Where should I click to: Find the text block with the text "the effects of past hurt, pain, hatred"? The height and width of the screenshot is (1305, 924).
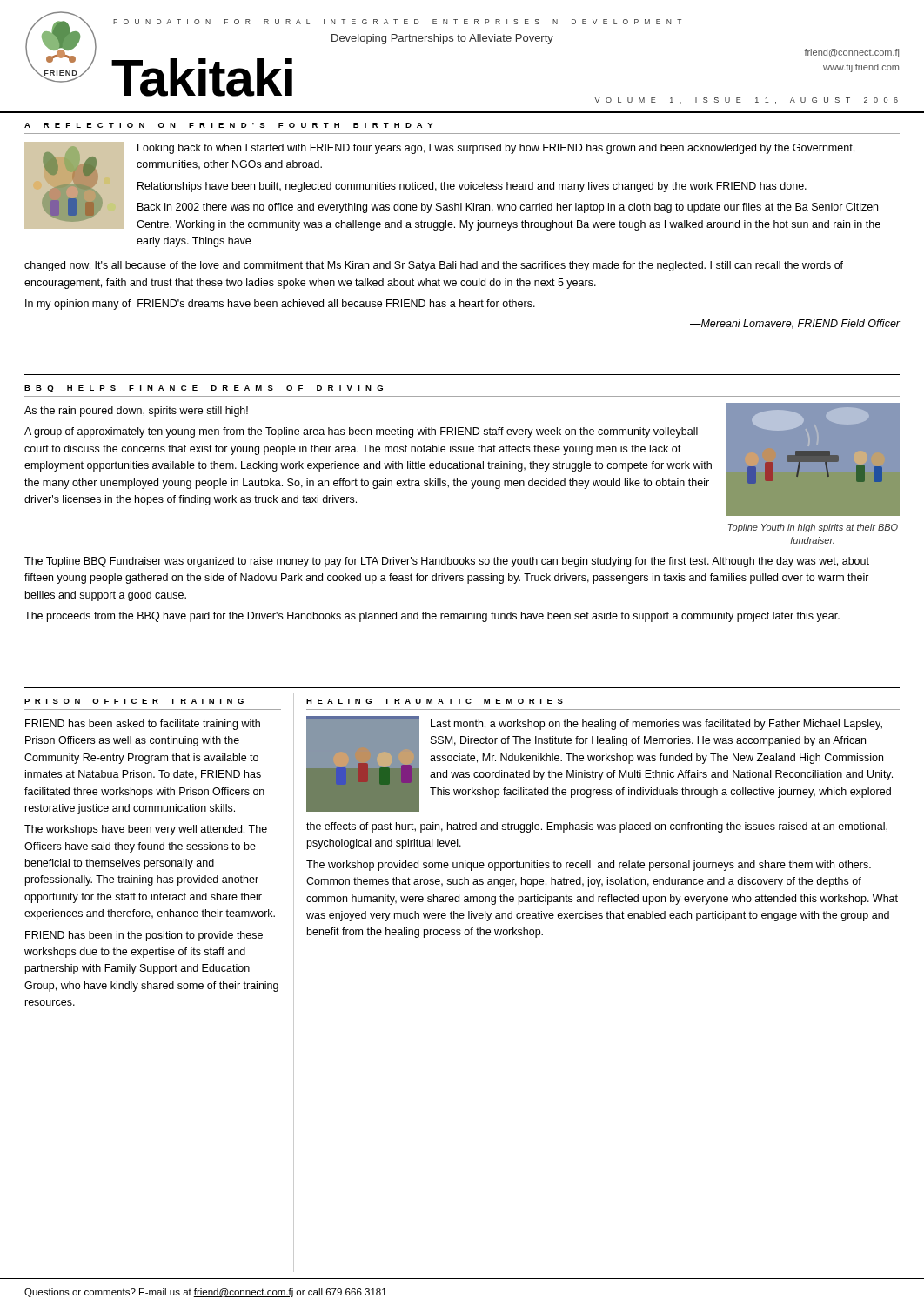click(603, 880)
